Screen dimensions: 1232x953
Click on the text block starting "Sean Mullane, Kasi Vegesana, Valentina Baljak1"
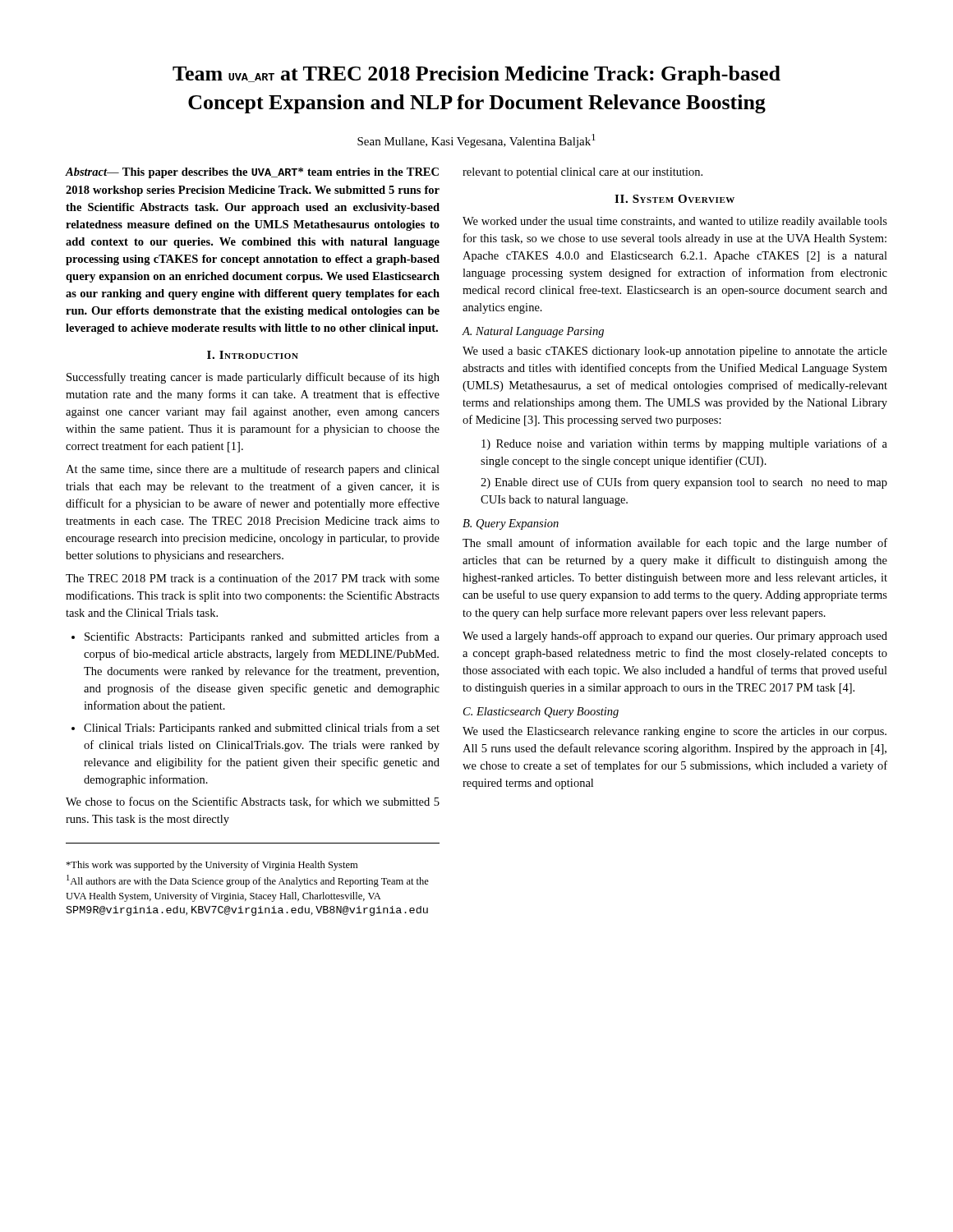click(476, 140)
